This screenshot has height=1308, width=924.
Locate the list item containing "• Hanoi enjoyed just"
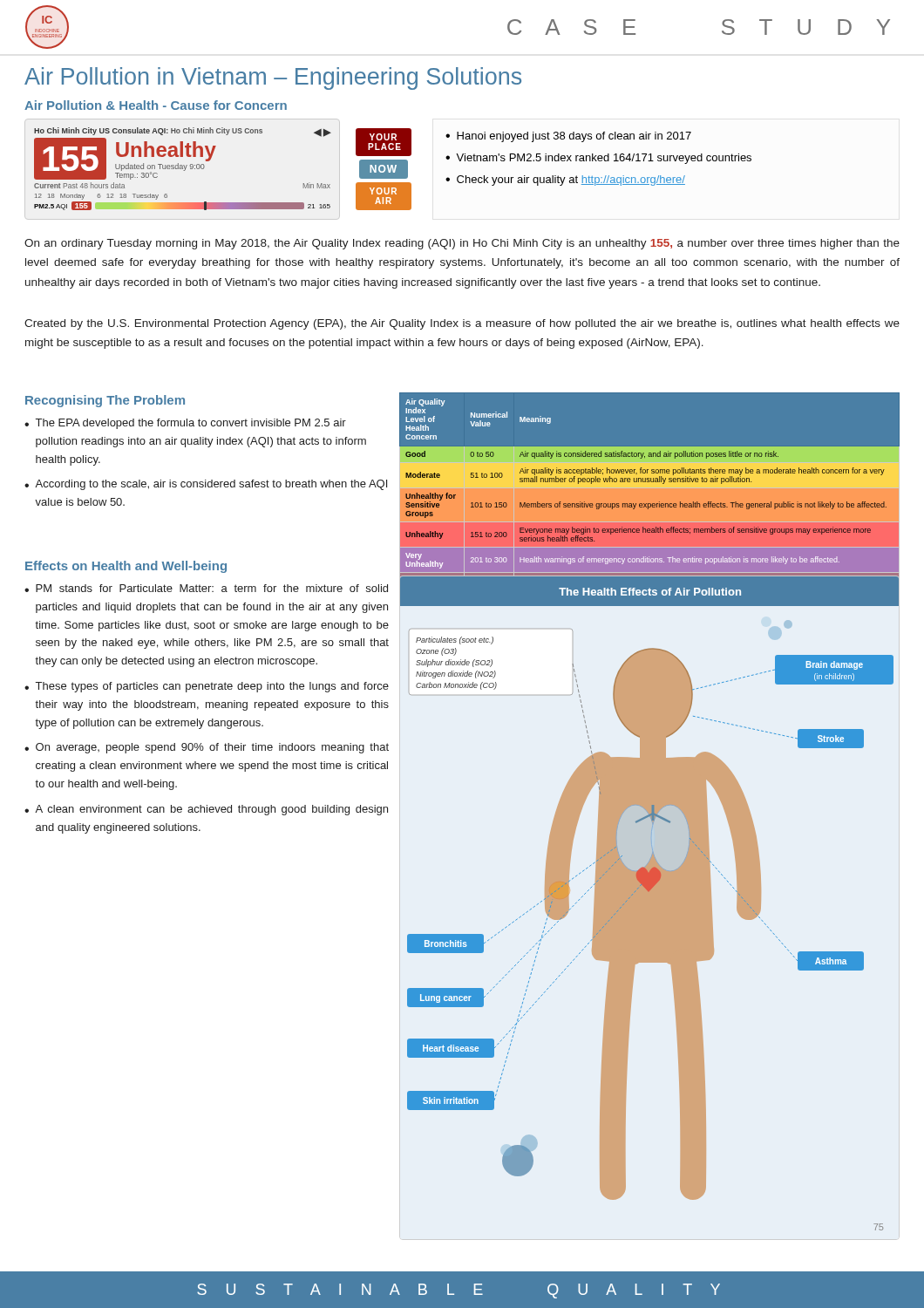568,136
